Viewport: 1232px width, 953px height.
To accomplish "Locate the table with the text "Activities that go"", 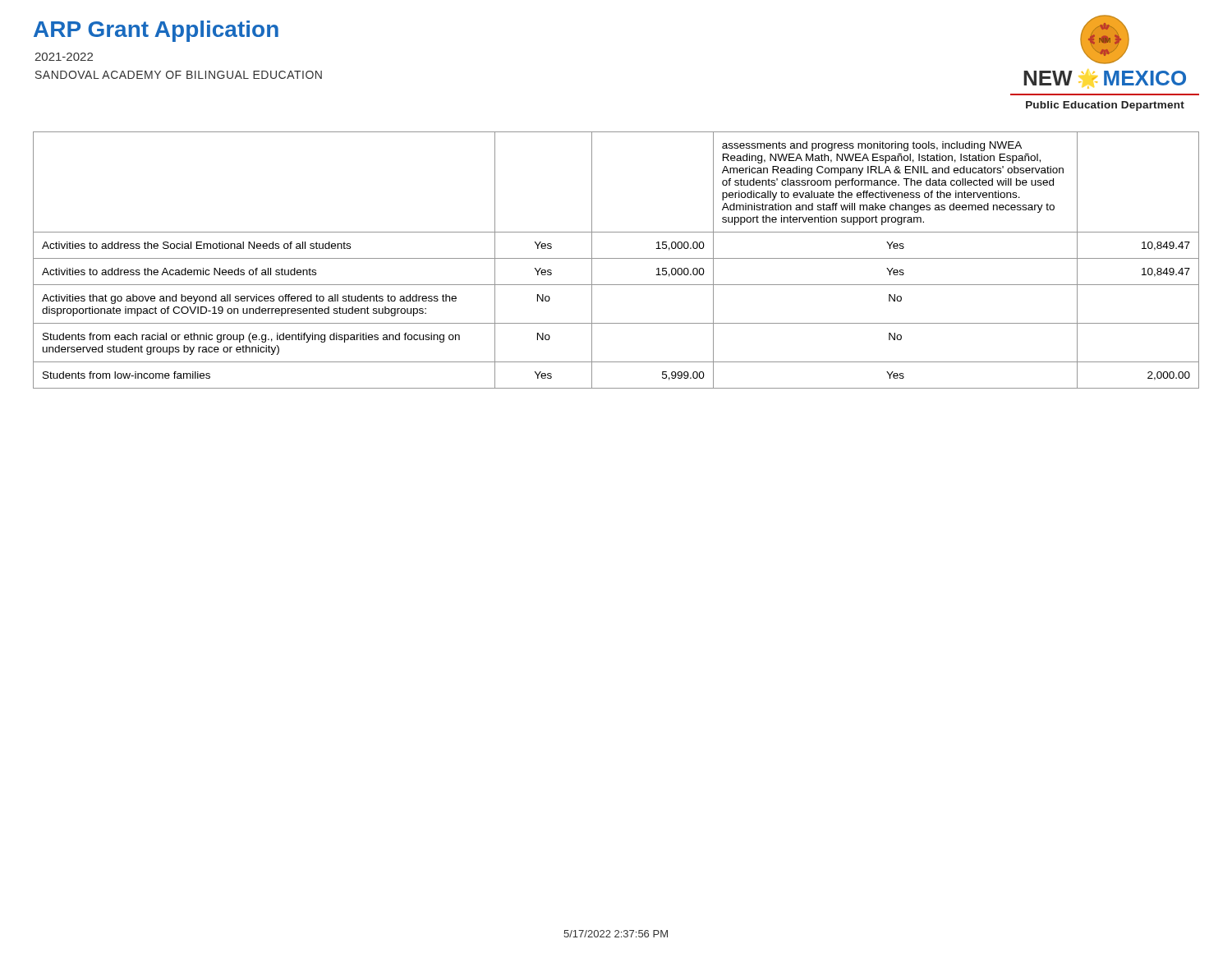I will (x=616, y=518).
